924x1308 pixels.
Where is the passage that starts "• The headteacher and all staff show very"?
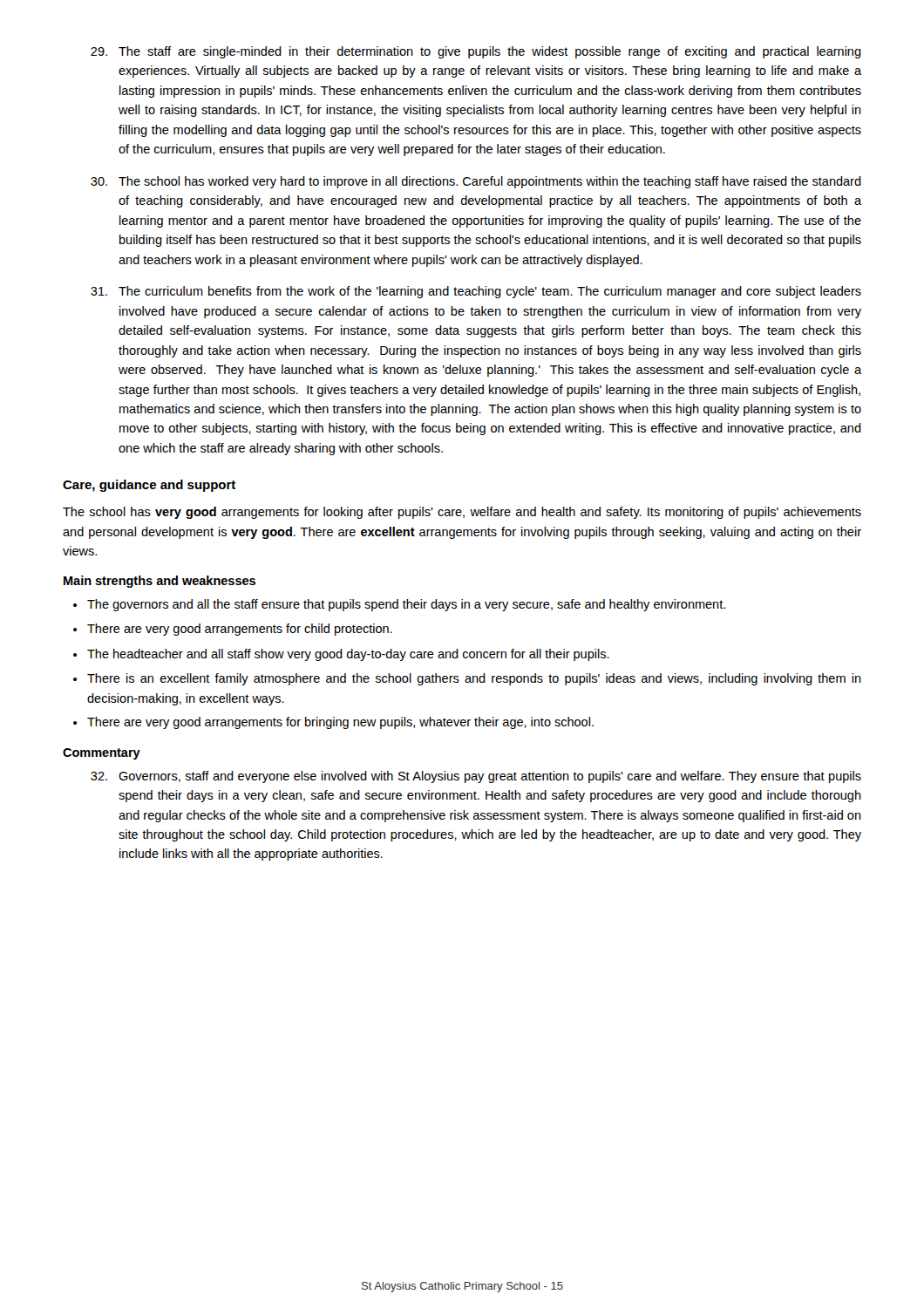pos(462,654)
